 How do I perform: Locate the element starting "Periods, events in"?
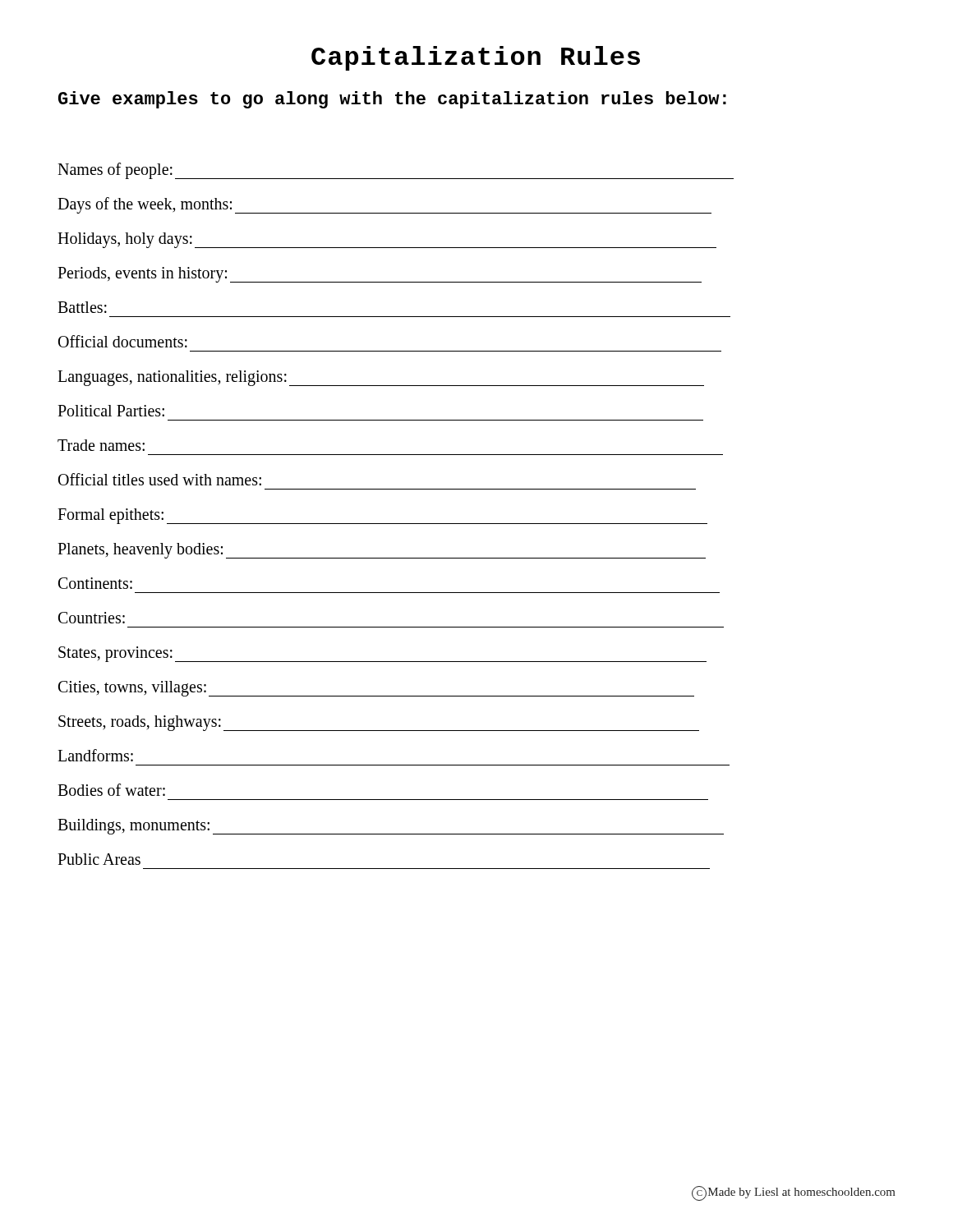pyautogui.click(x=379, y=273)
